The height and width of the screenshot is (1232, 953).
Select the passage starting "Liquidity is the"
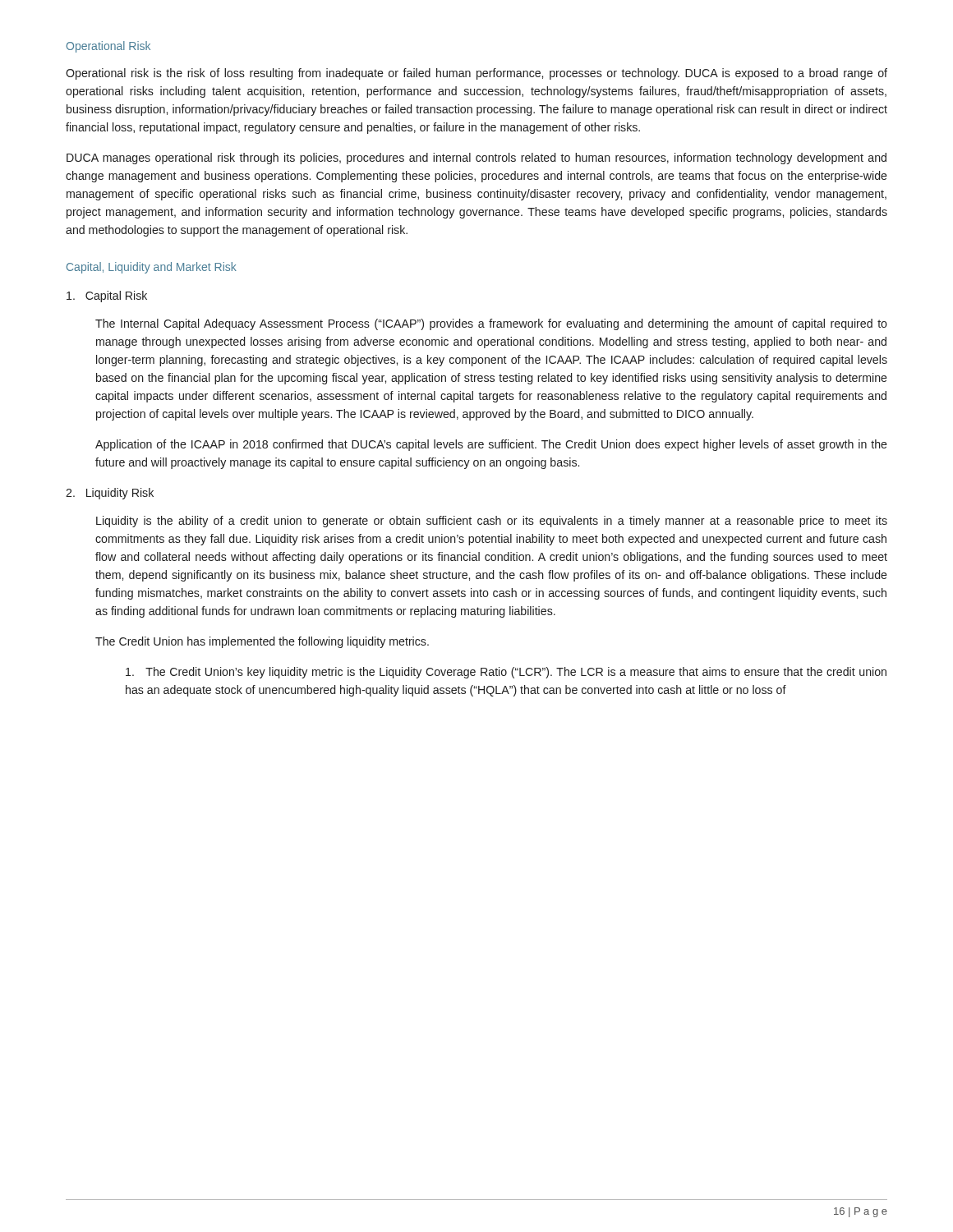point(491,566)
